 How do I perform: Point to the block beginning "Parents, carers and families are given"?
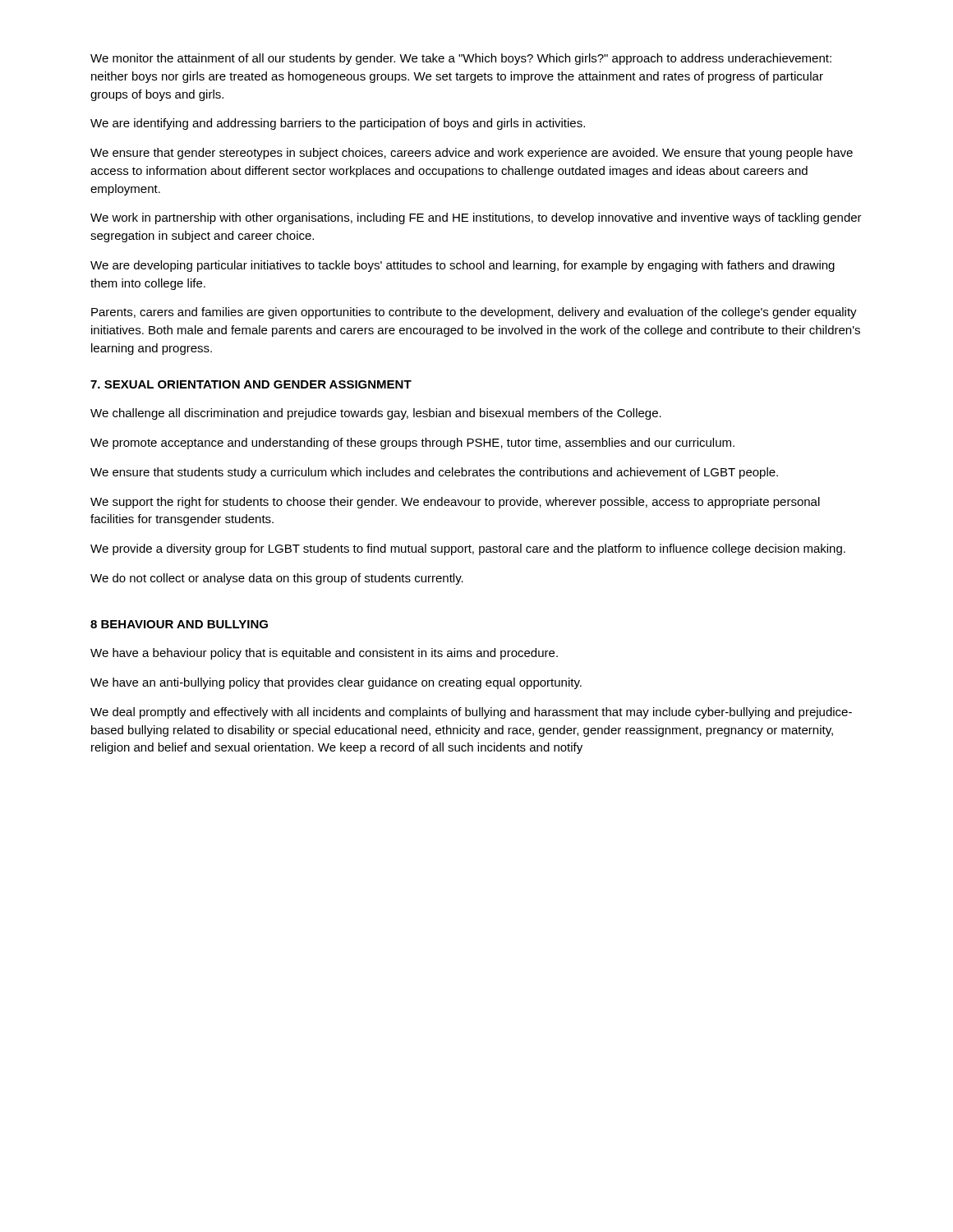(x=475, y=330)
